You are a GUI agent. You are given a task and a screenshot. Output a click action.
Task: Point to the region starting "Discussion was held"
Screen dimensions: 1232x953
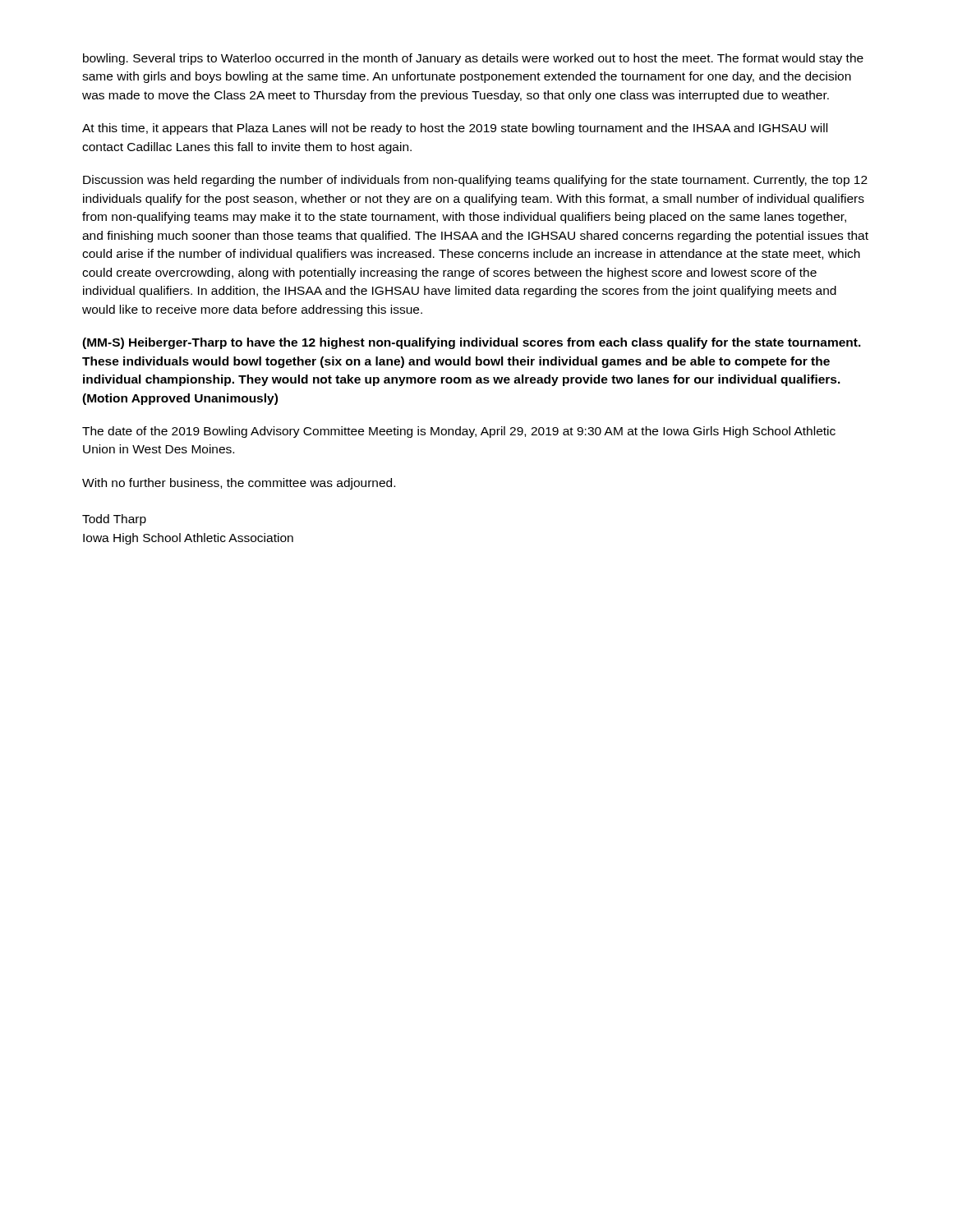point(475,244)
